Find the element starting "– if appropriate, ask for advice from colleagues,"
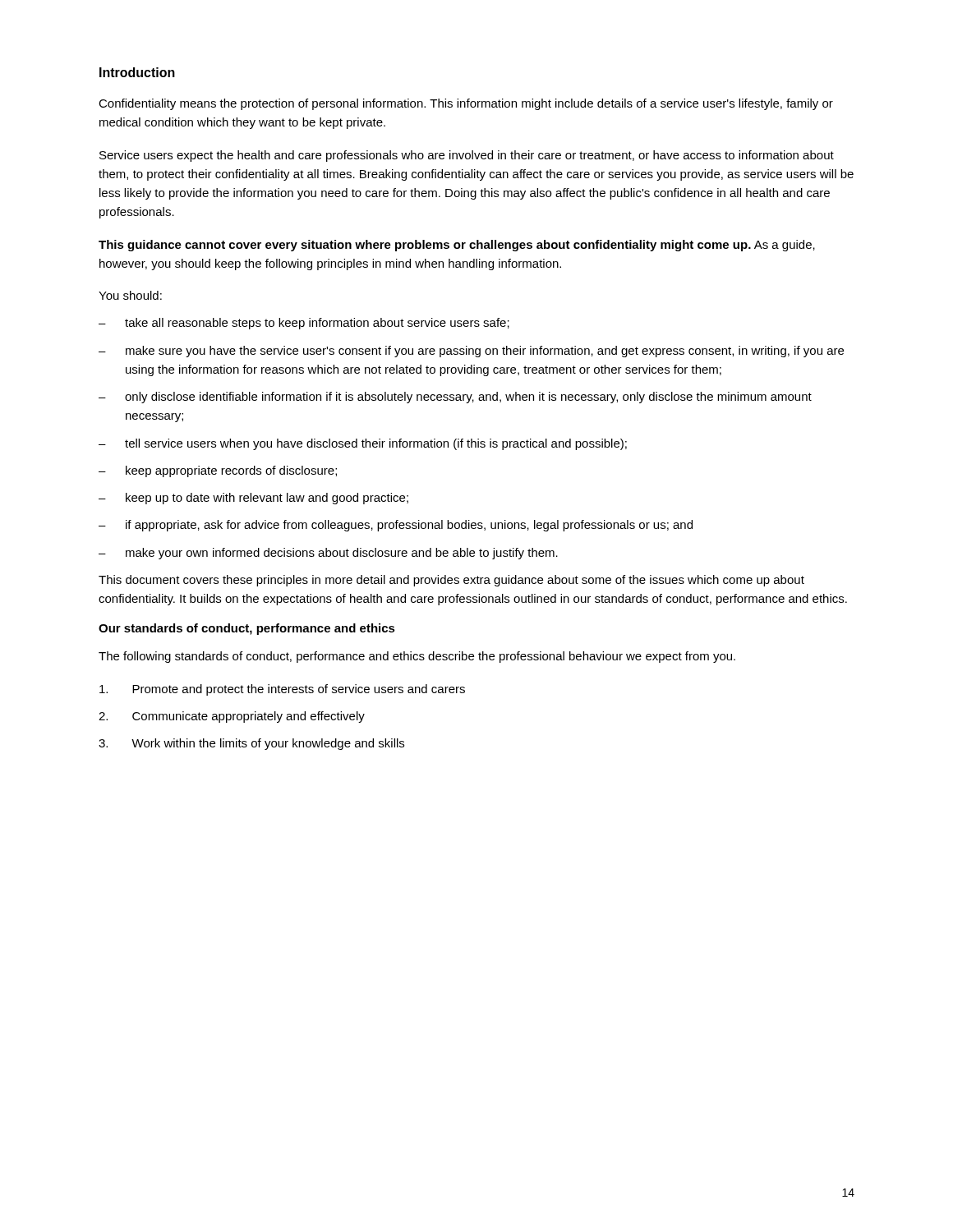Viewport: 953px width, 1232px height. coord(396,525)
